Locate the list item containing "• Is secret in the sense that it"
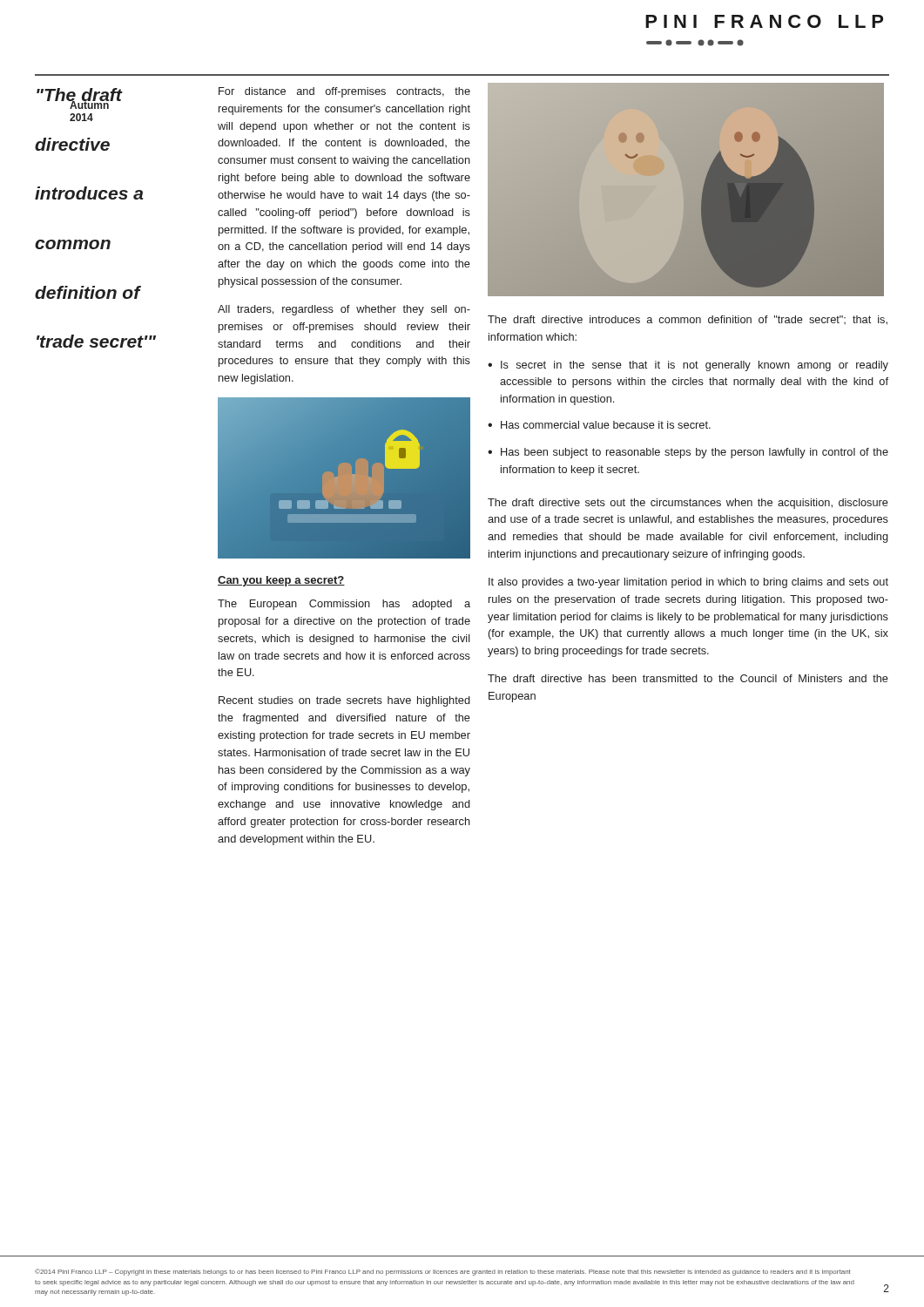924x1307 pixels. pyautogui.click(x=688, y=382)
